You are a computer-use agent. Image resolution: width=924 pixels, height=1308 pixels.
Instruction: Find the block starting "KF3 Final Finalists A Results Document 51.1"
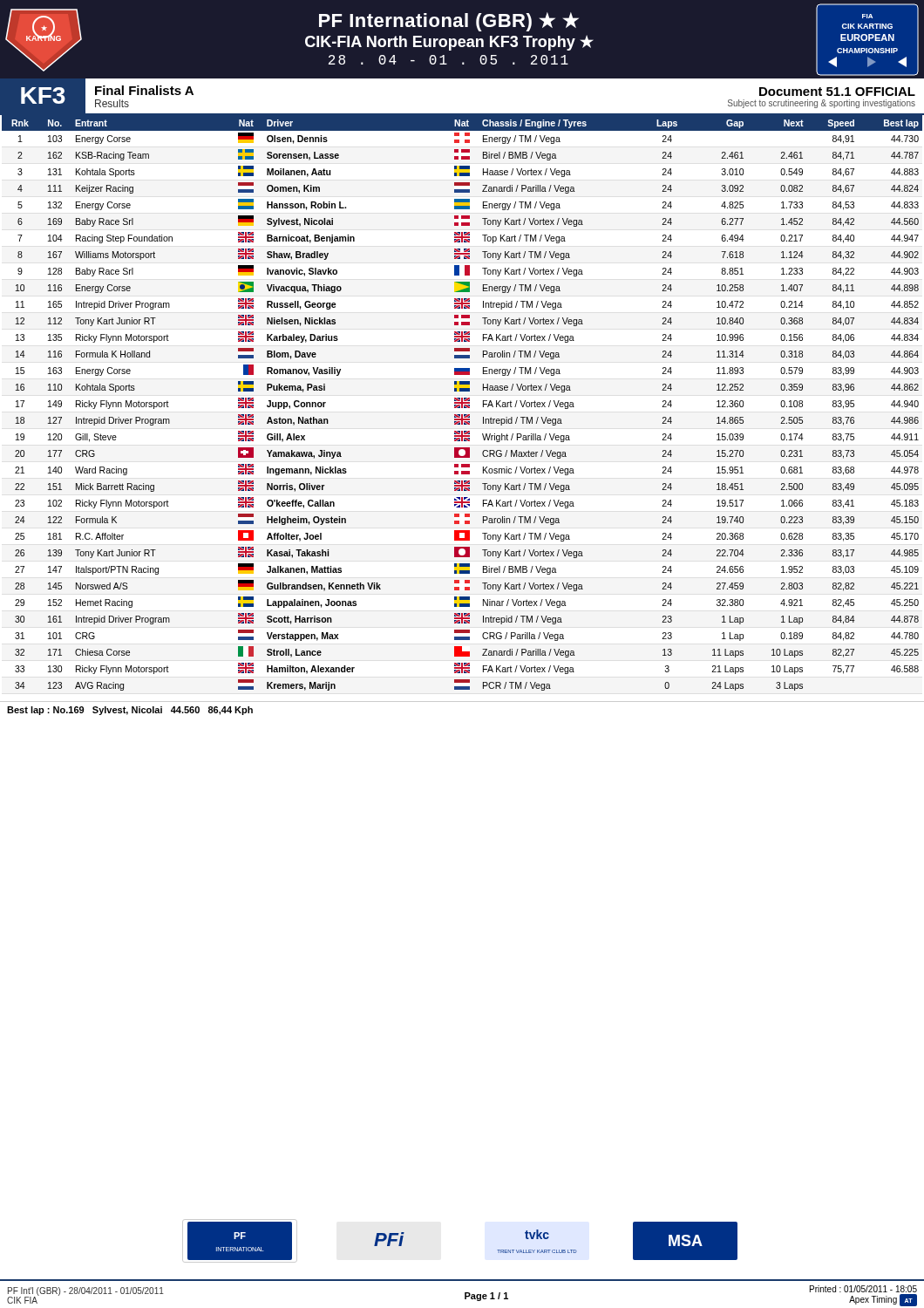462,96
